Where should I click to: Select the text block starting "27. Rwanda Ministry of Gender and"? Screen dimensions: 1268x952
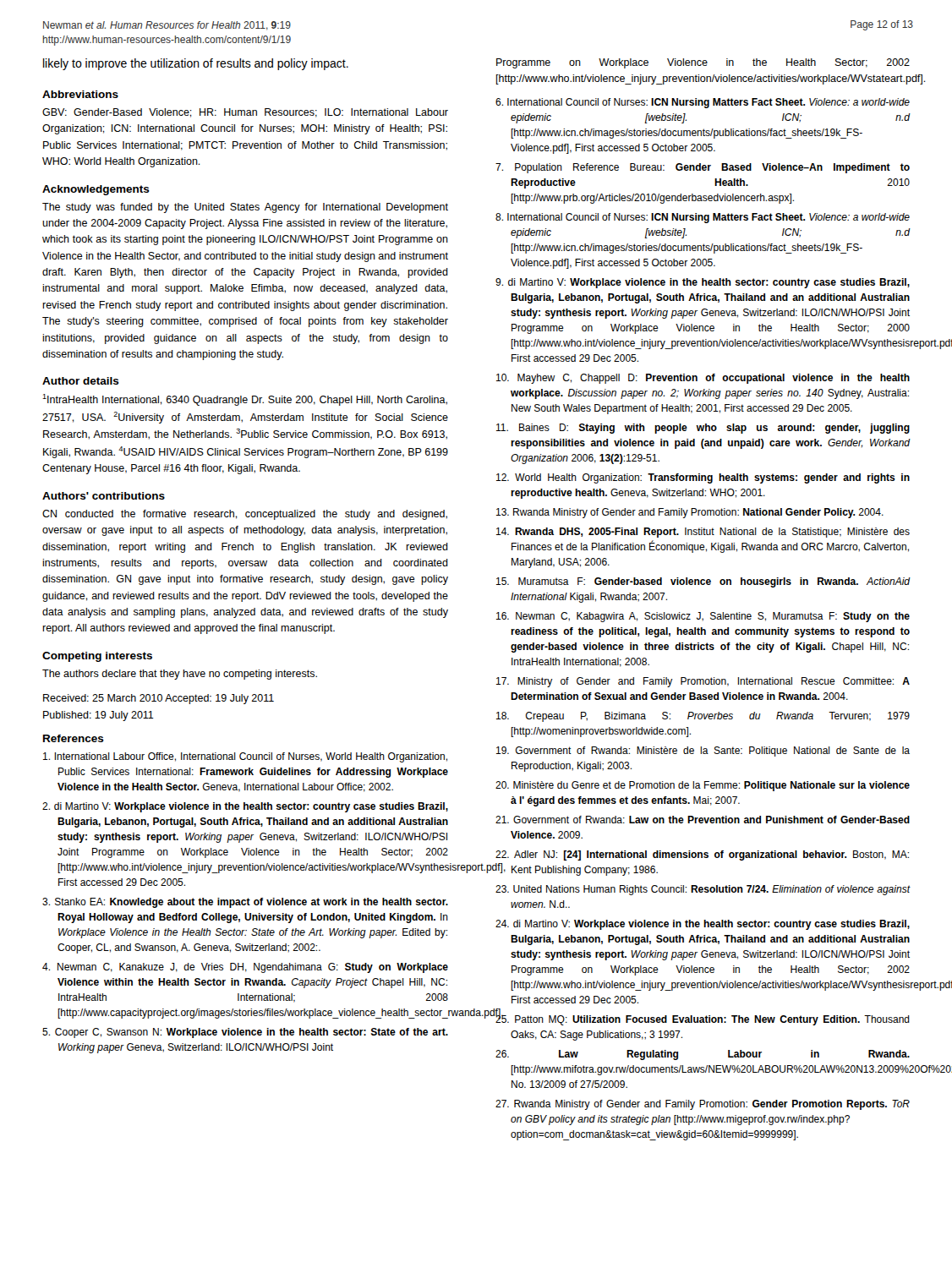pos(703,1119)
